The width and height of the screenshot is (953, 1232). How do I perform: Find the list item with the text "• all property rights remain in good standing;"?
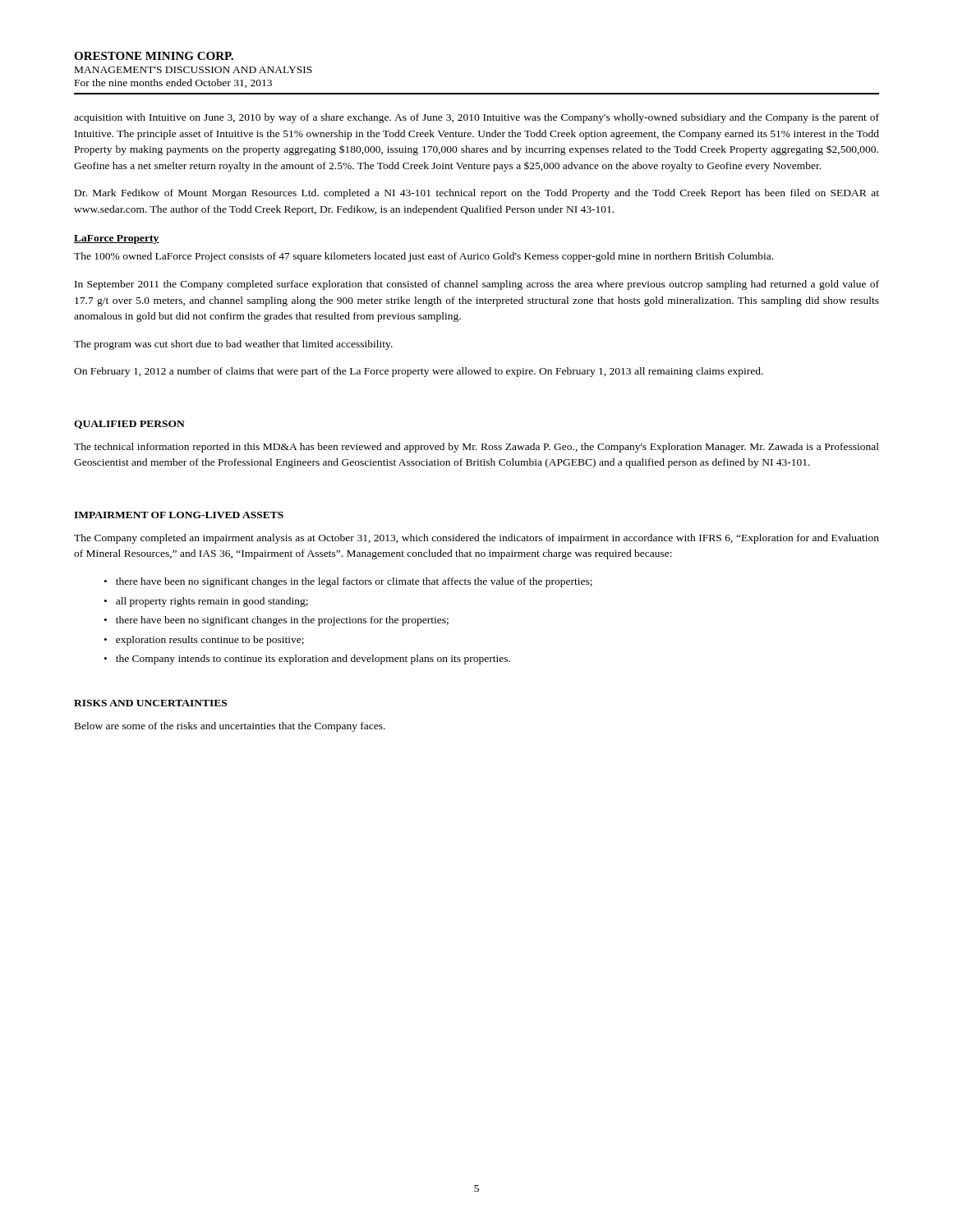(x=206, y=601)
